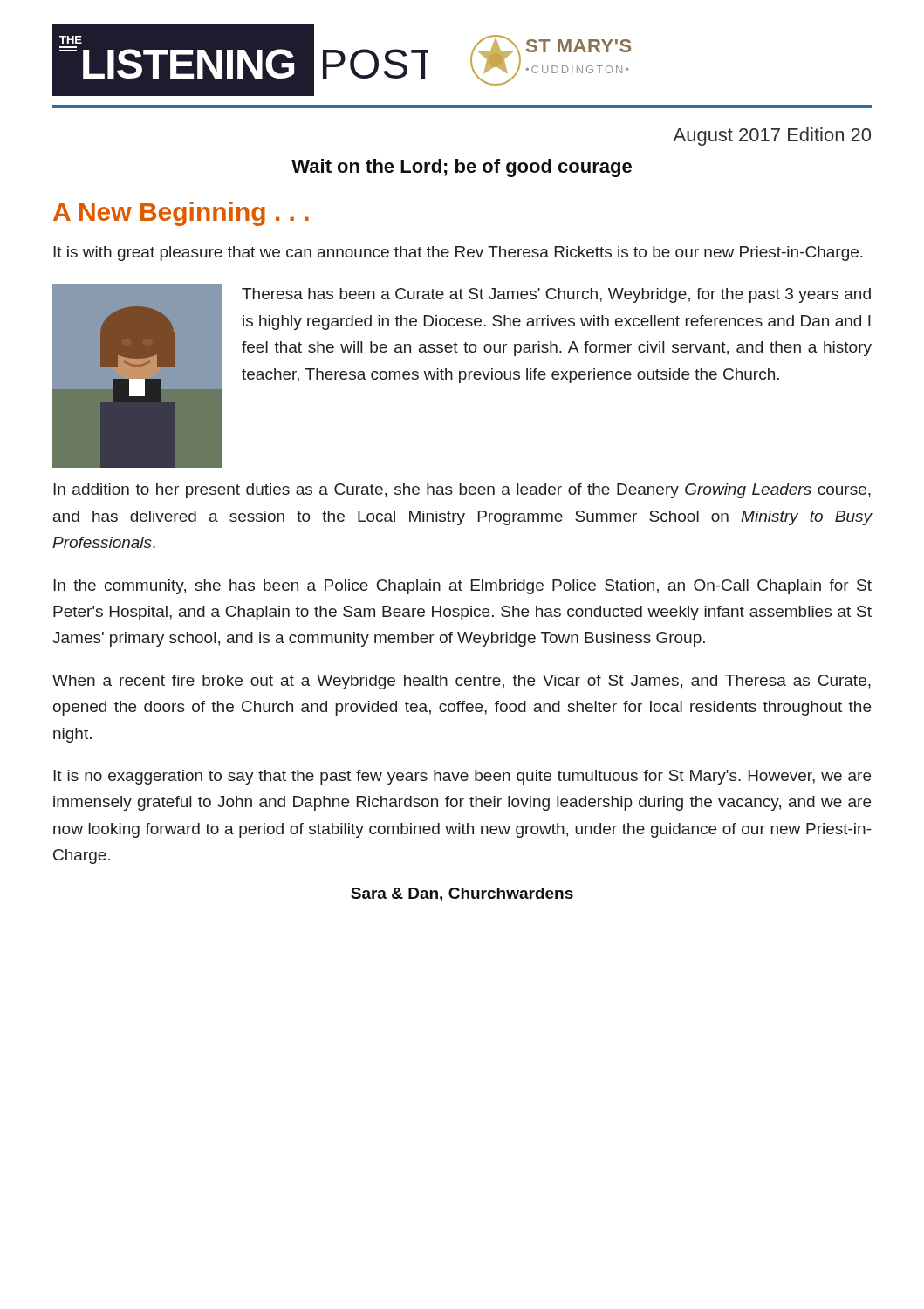This screenshot has width=924, height=1309.
Task: Locate the text block with the text "In the community, she has been a"
Action: tap(462, 611)
